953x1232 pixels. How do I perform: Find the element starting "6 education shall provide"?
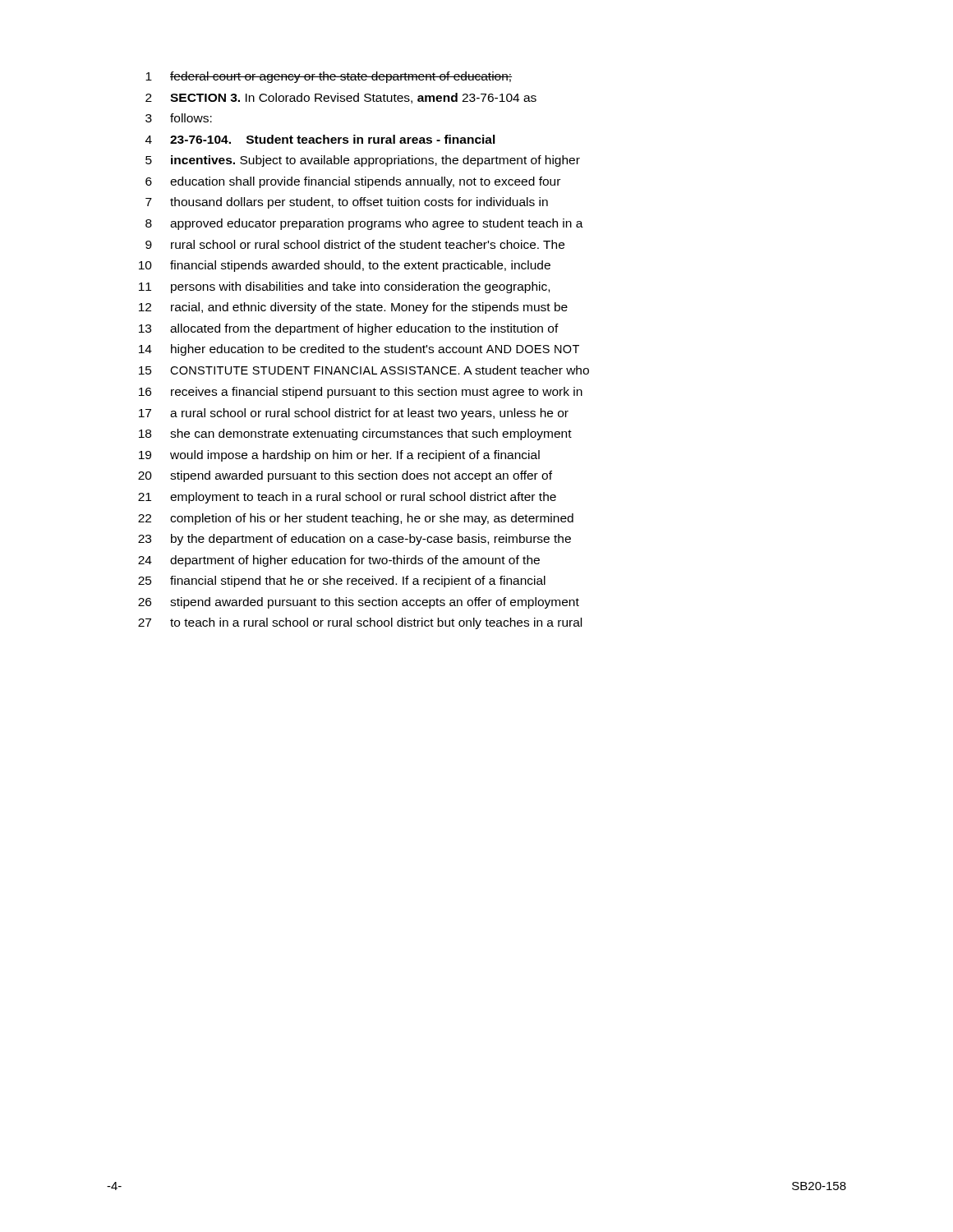pyautogui.click(x=476, y=181)
